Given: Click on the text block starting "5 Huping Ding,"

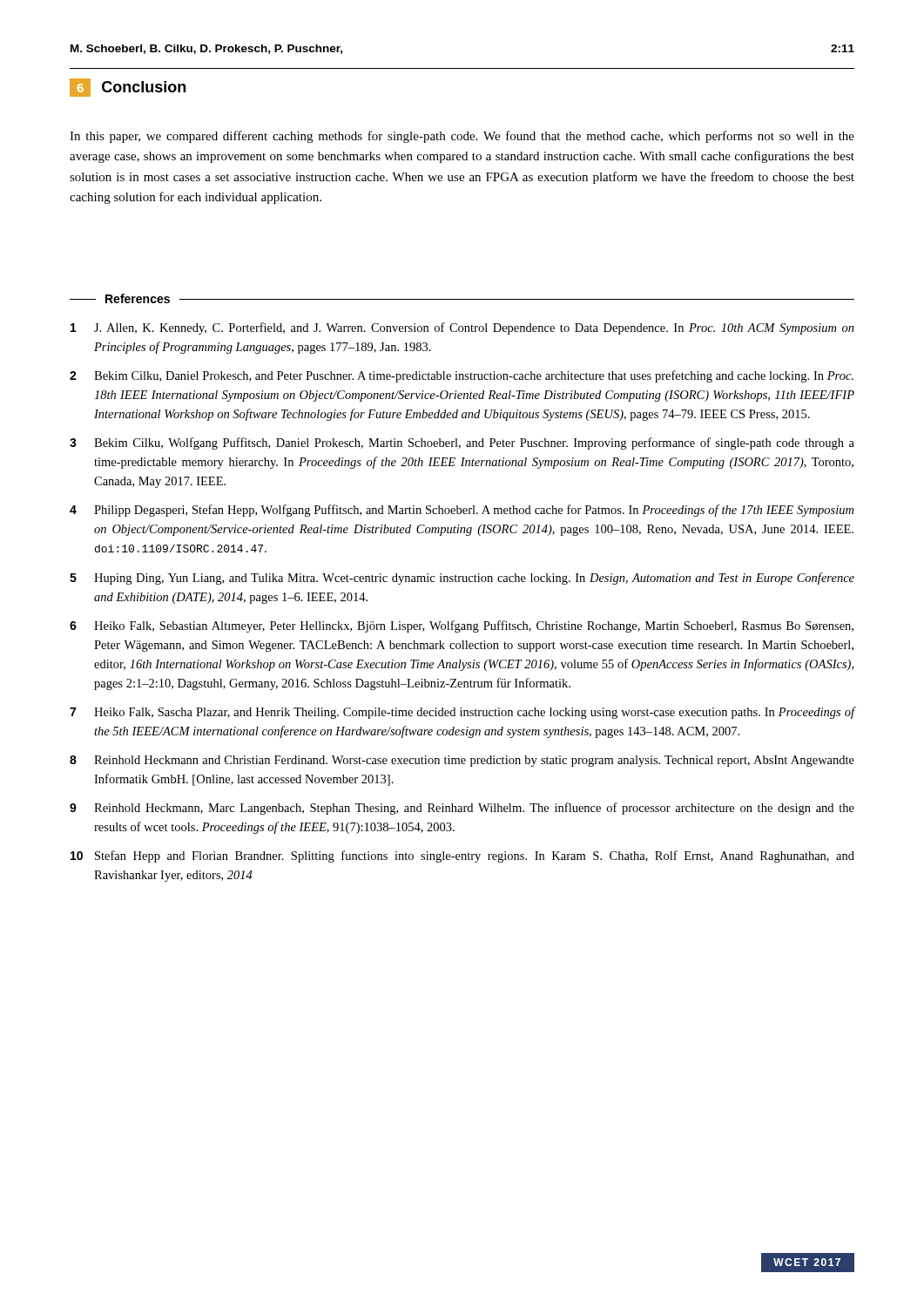Looking at the screenshot, I should click(462, 587).
